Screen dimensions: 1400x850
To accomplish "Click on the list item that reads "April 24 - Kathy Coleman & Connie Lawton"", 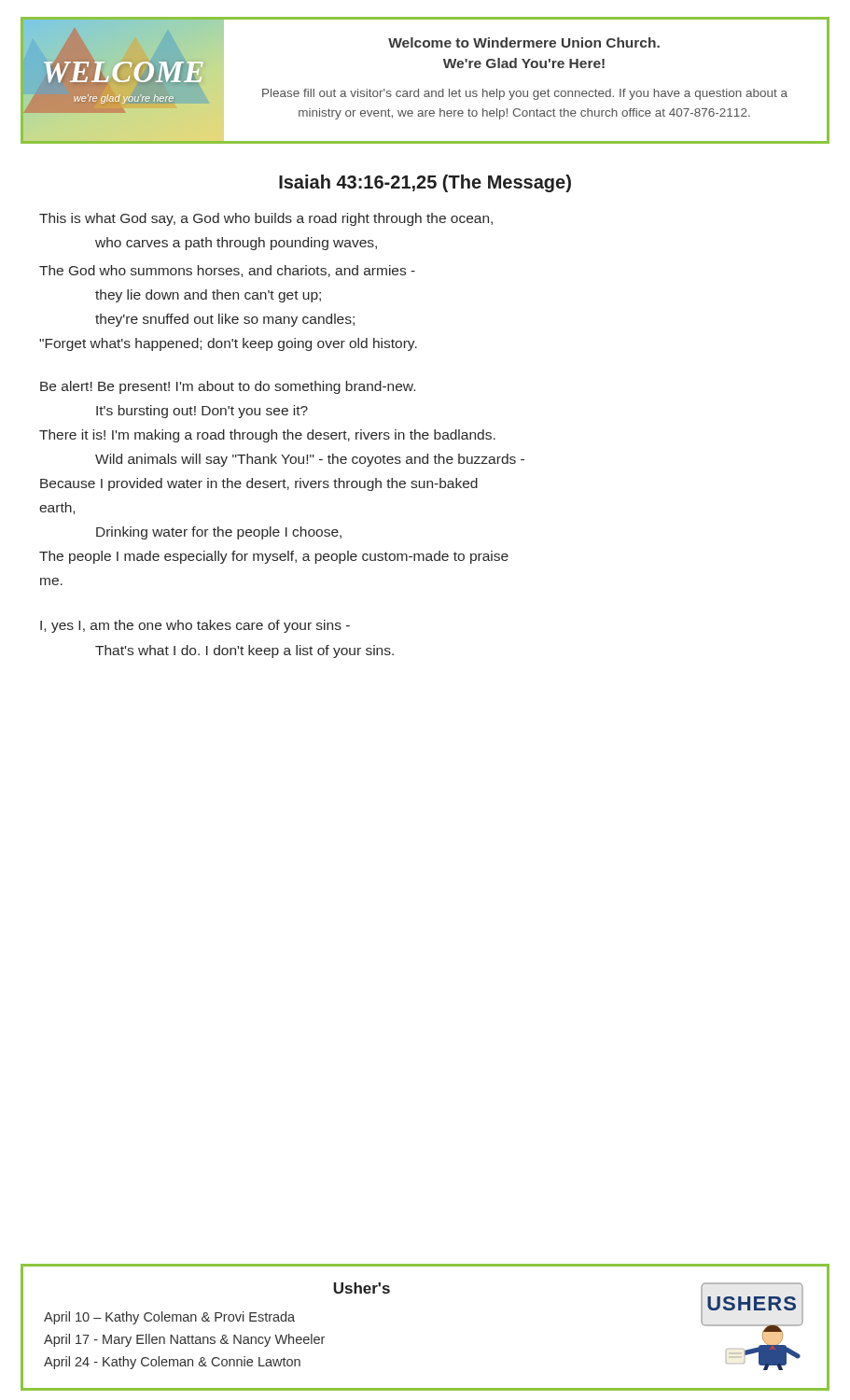I will point(172,1362).
